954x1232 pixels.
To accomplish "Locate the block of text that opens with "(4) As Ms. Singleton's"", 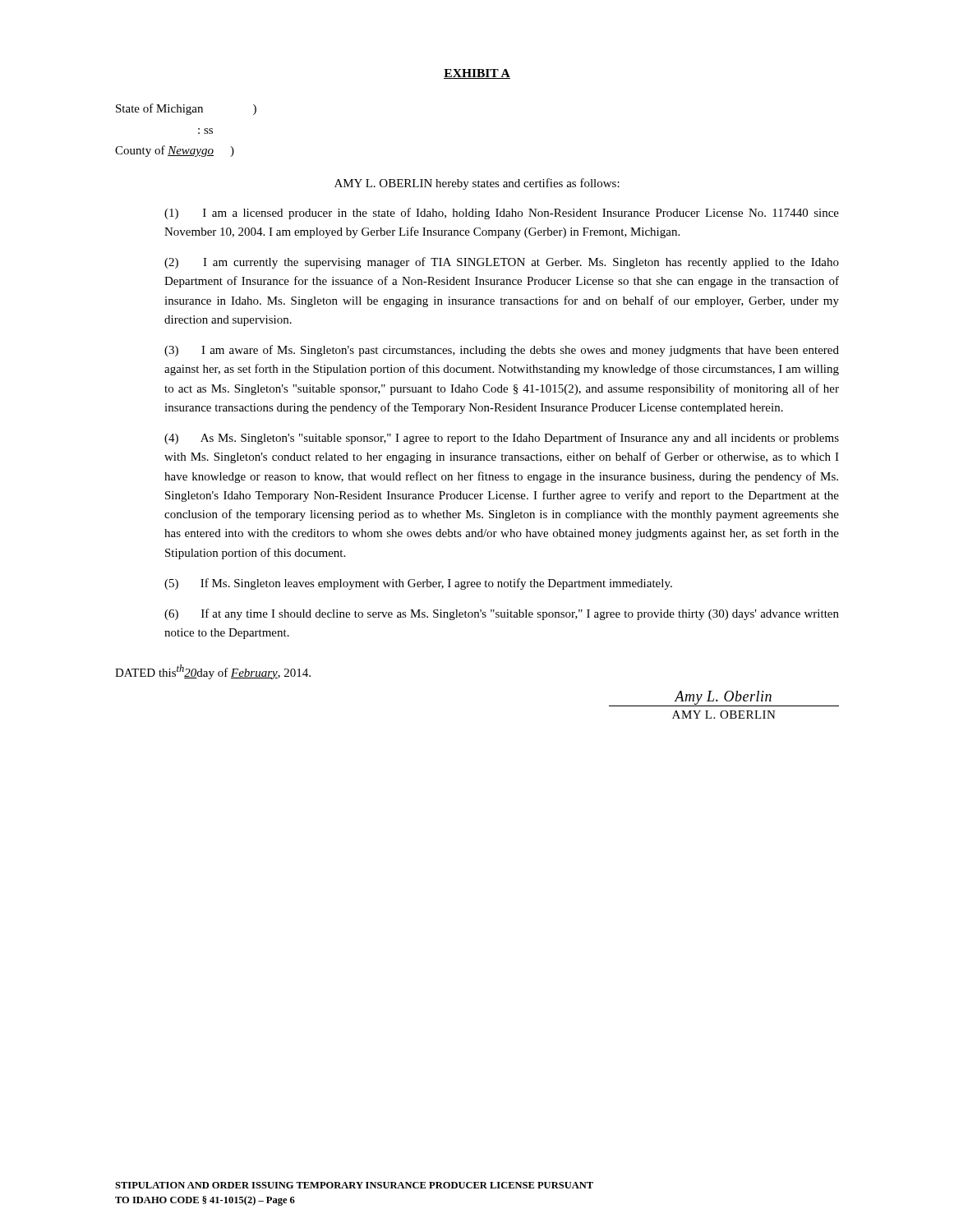I will (502, 494).
